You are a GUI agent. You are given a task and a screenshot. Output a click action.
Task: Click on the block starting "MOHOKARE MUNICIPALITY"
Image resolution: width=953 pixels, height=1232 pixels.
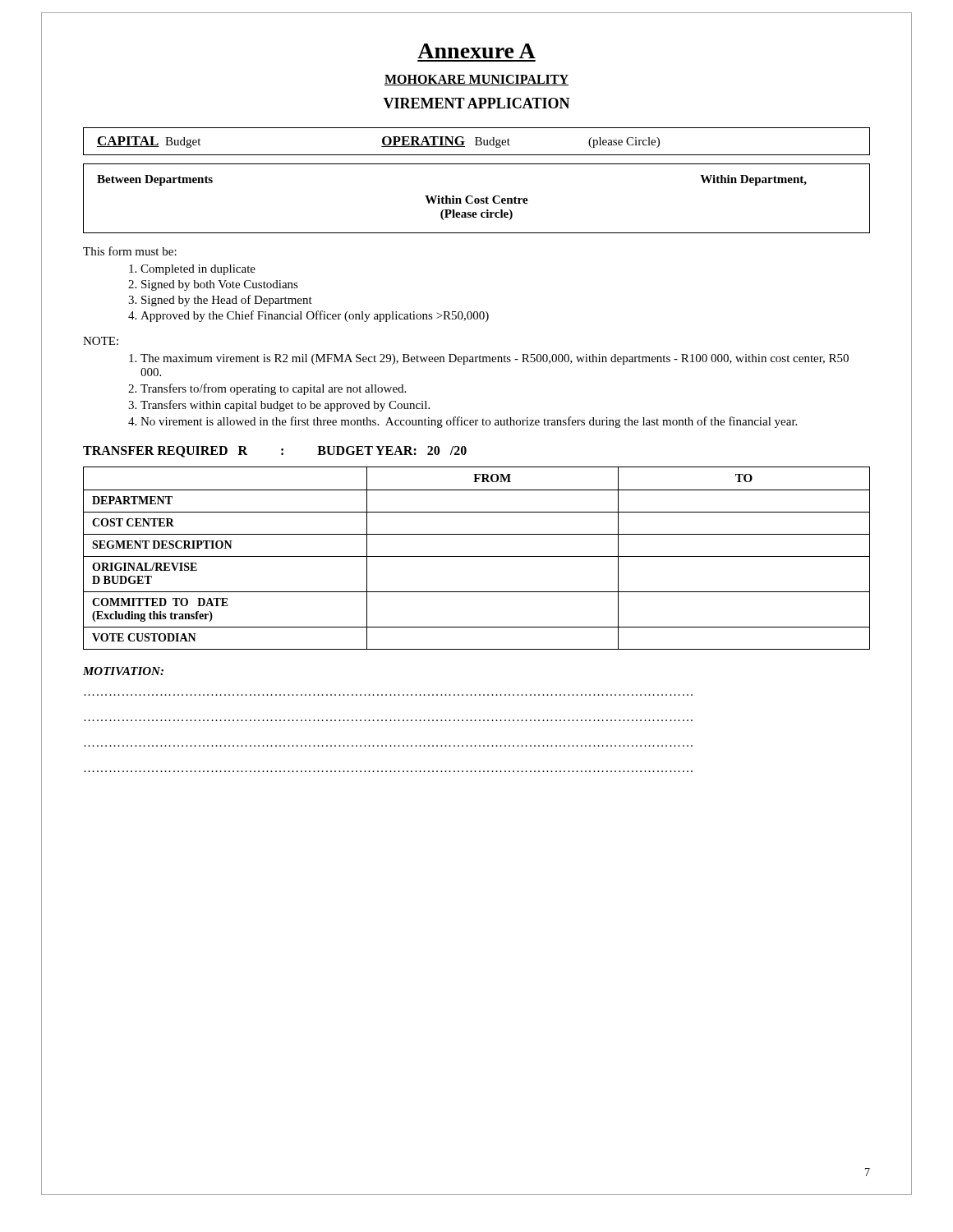[476, 80]
